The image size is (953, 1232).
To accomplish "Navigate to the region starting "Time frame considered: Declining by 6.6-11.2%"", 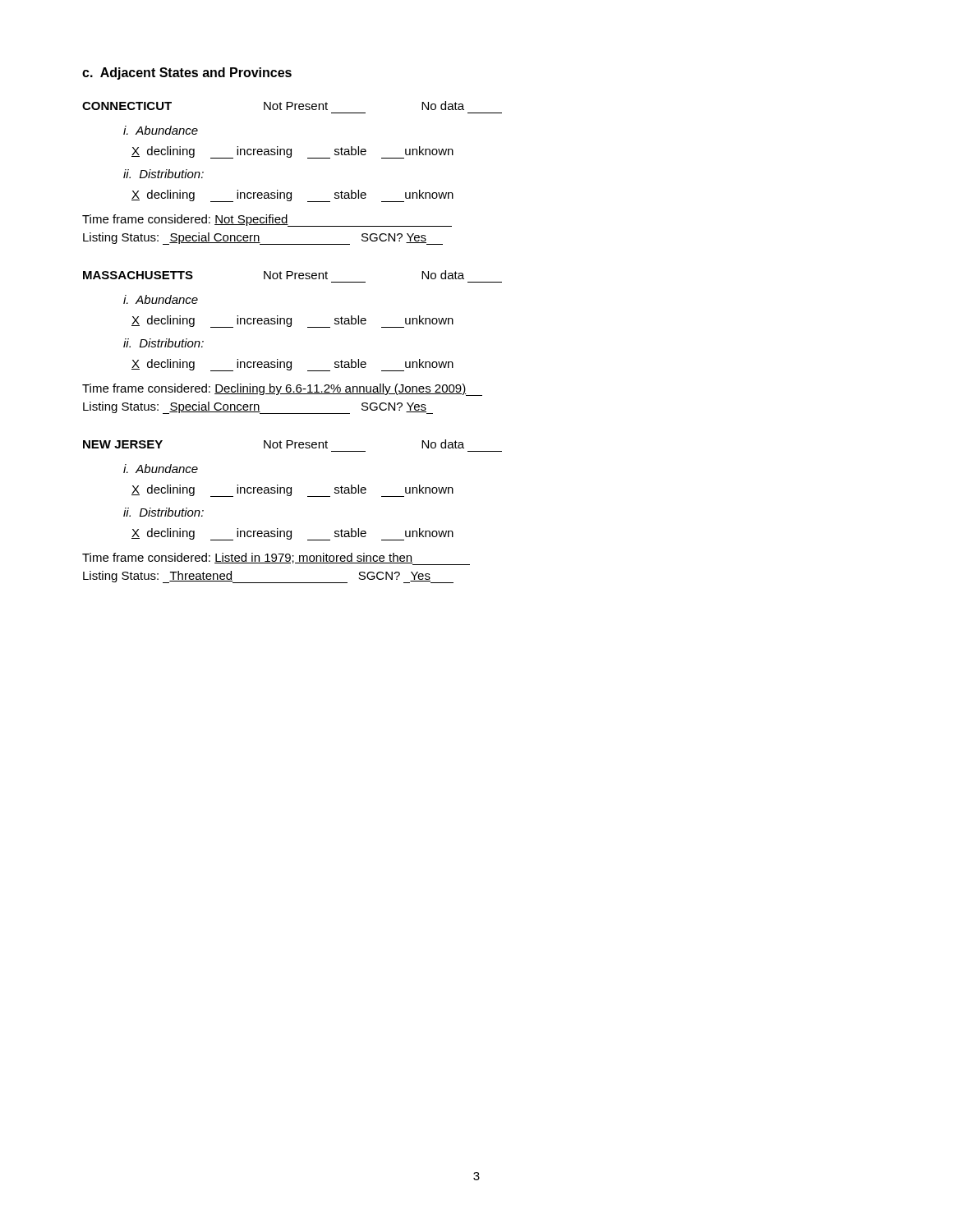I will coord(282,388).
